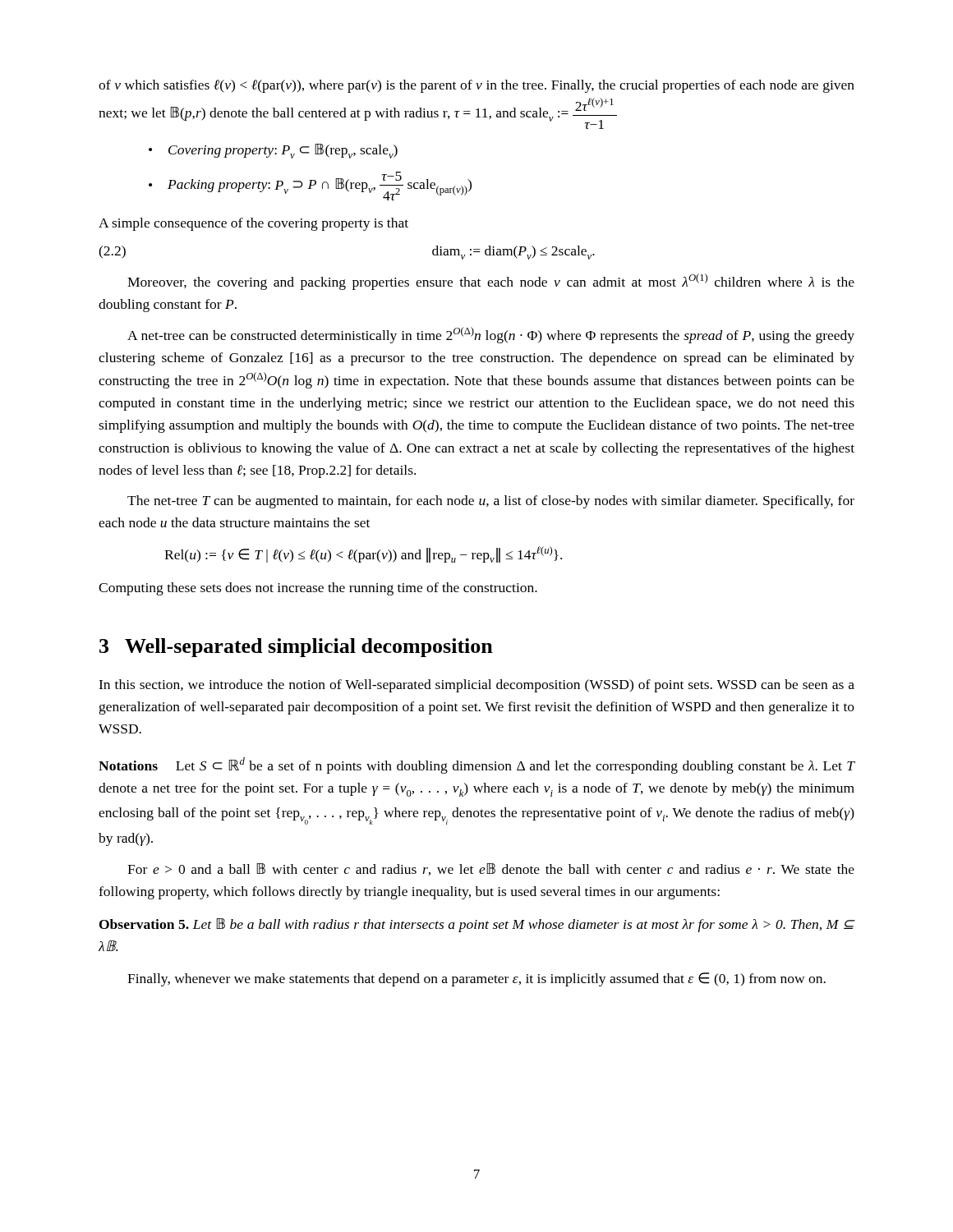Locate the text block that says "For e > 0"
Screen dimensions: 1232x953
[476, 880]
